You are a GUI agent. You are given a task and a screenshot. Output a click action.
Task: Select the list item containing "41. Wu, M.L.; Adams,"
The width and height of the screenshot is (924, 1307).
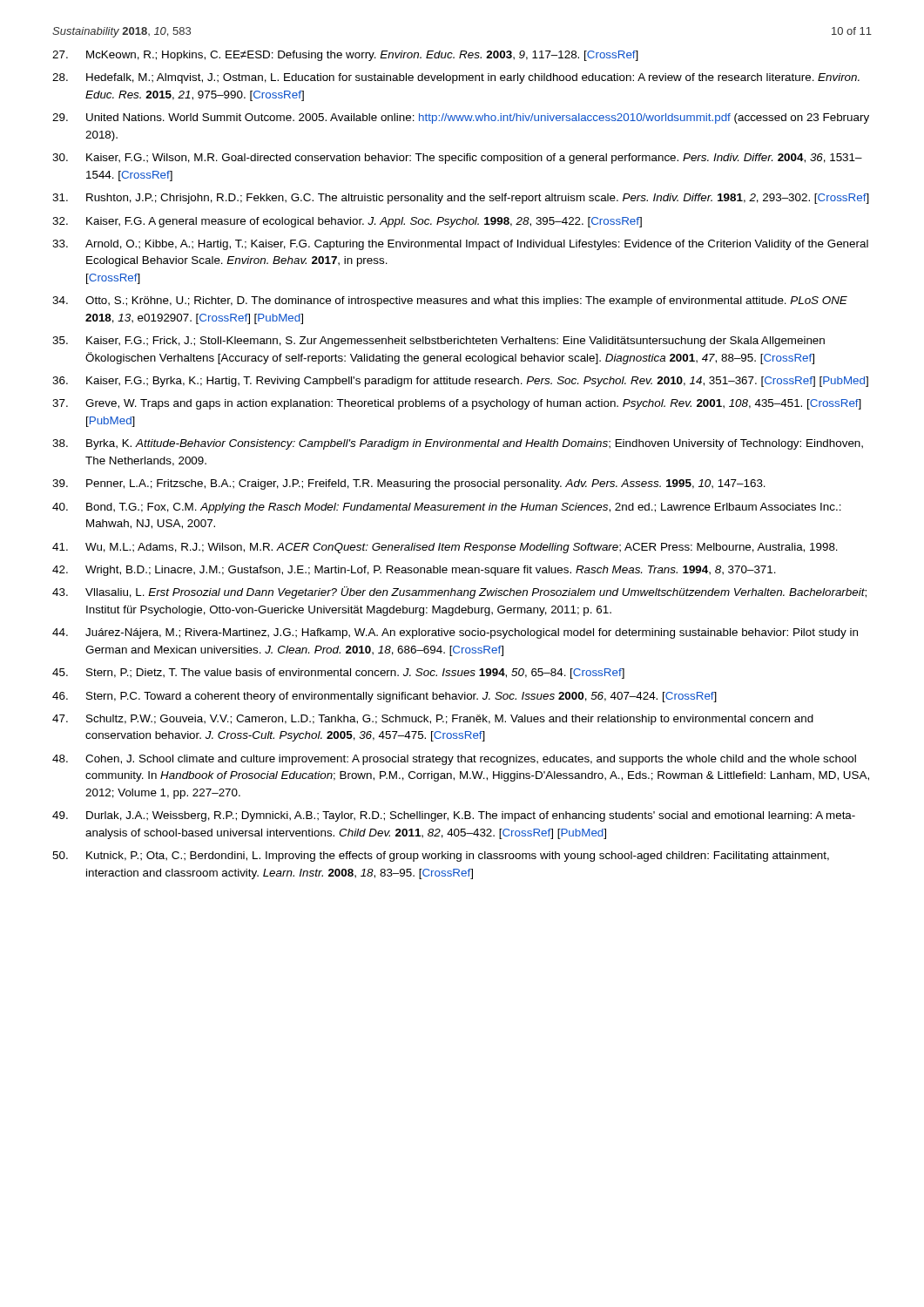tap(462, 547)
